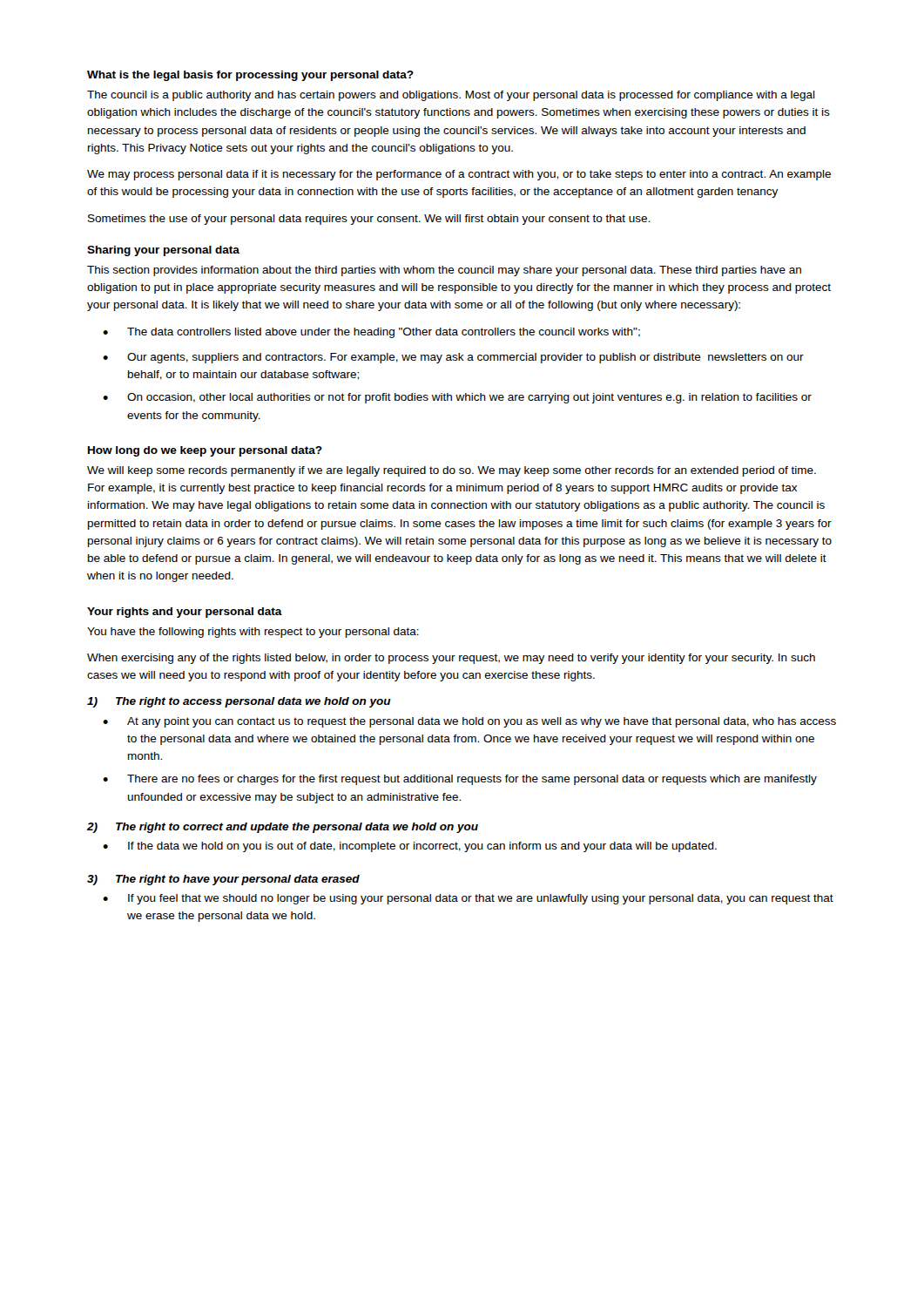Image resolution: width=924 pixels, height=1307 pixels.
Task: Find the block on this page that starts "• There are no fees or charges"
Action: pyautogui.click(x=470, y=788)
